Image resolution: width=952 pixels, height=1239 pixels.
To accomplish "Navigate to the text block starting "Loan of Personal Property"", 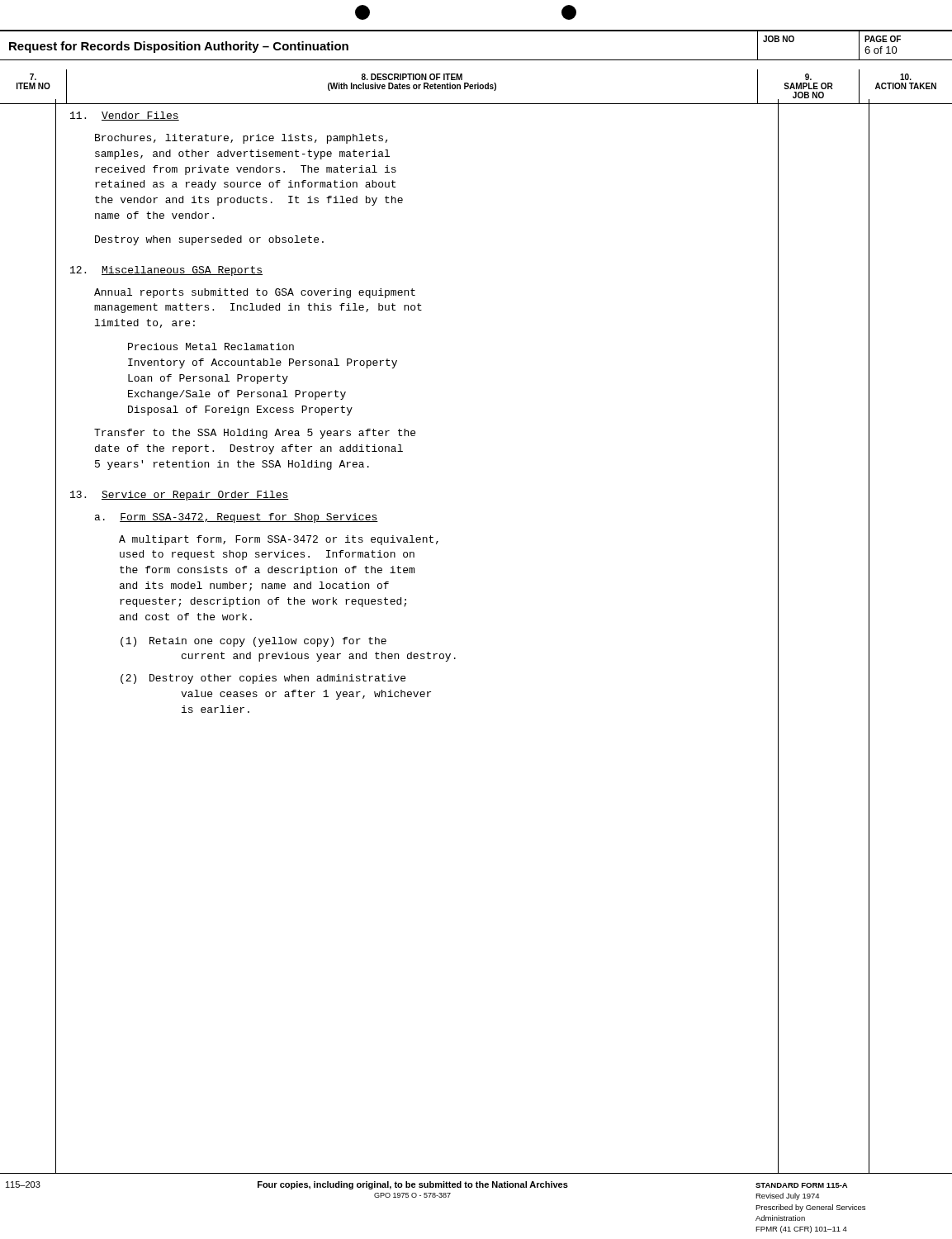I will pos(208,379).
